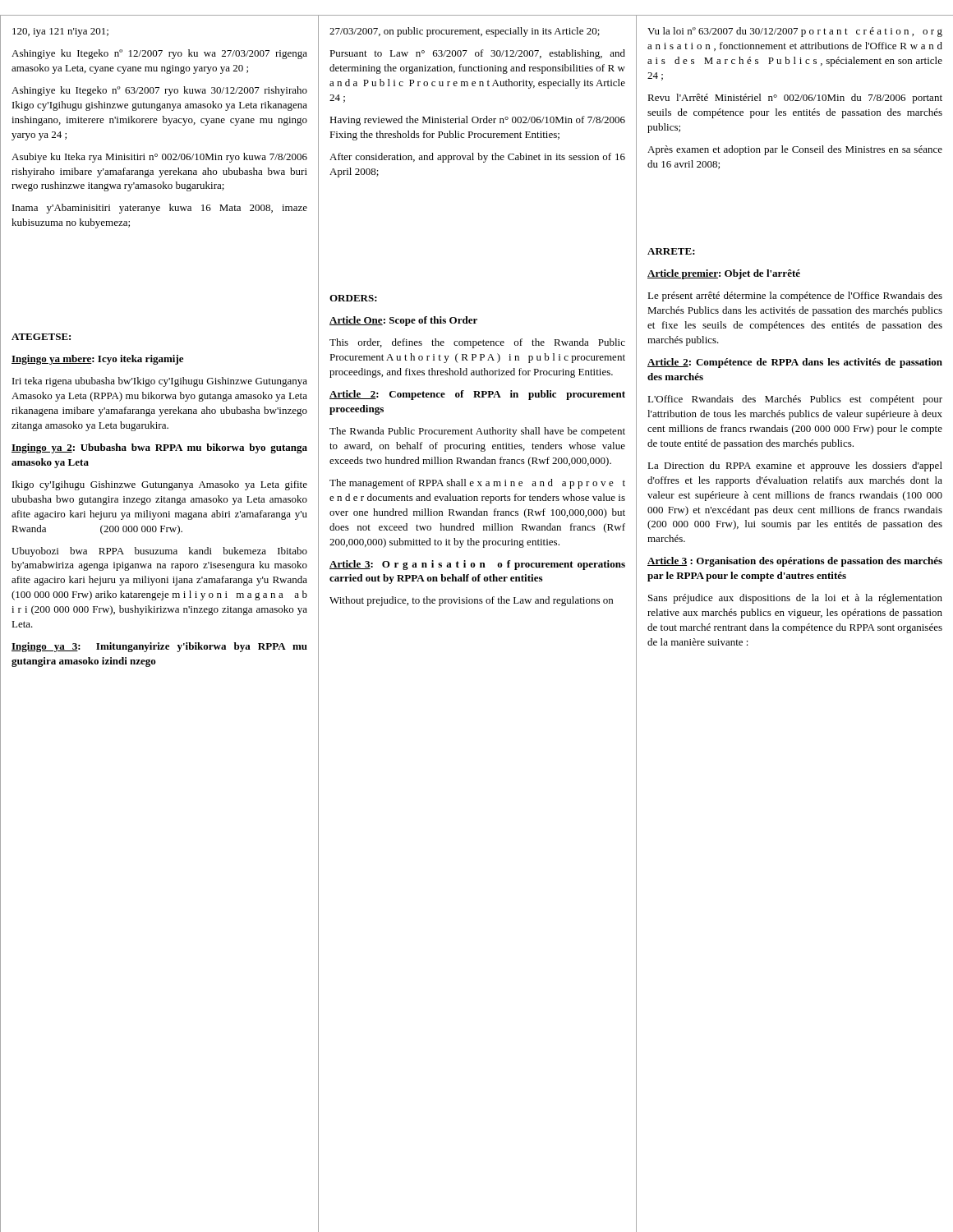The height and width of the screenshot is (1232, 953).
Task: Where is the section header that starts "Article 3: O"?
Action: click(x=477, y=571)
